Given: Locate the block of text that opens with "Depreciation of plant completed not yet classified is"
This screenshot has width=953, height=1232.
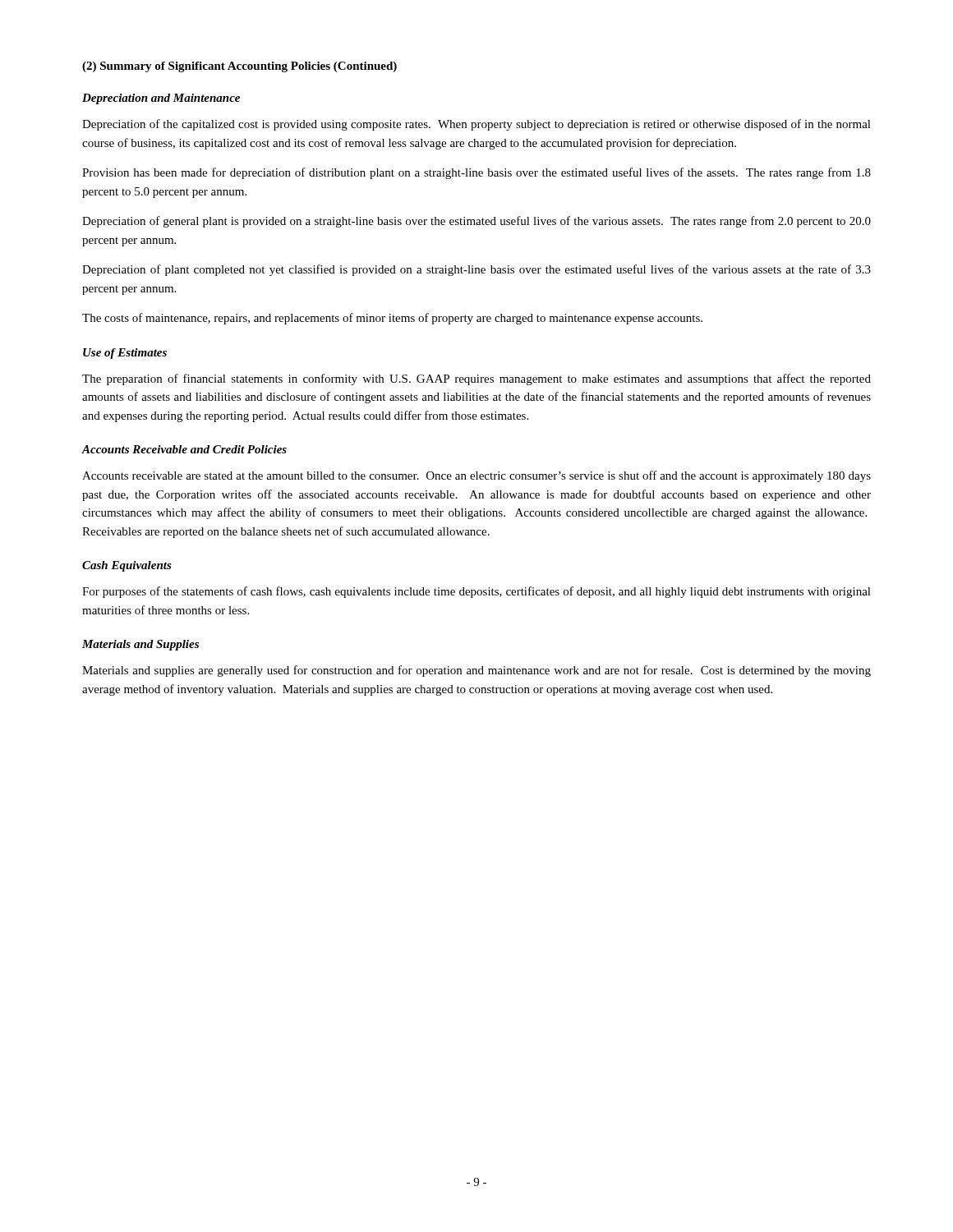Looking at the screenshot, I should [476, 279].
